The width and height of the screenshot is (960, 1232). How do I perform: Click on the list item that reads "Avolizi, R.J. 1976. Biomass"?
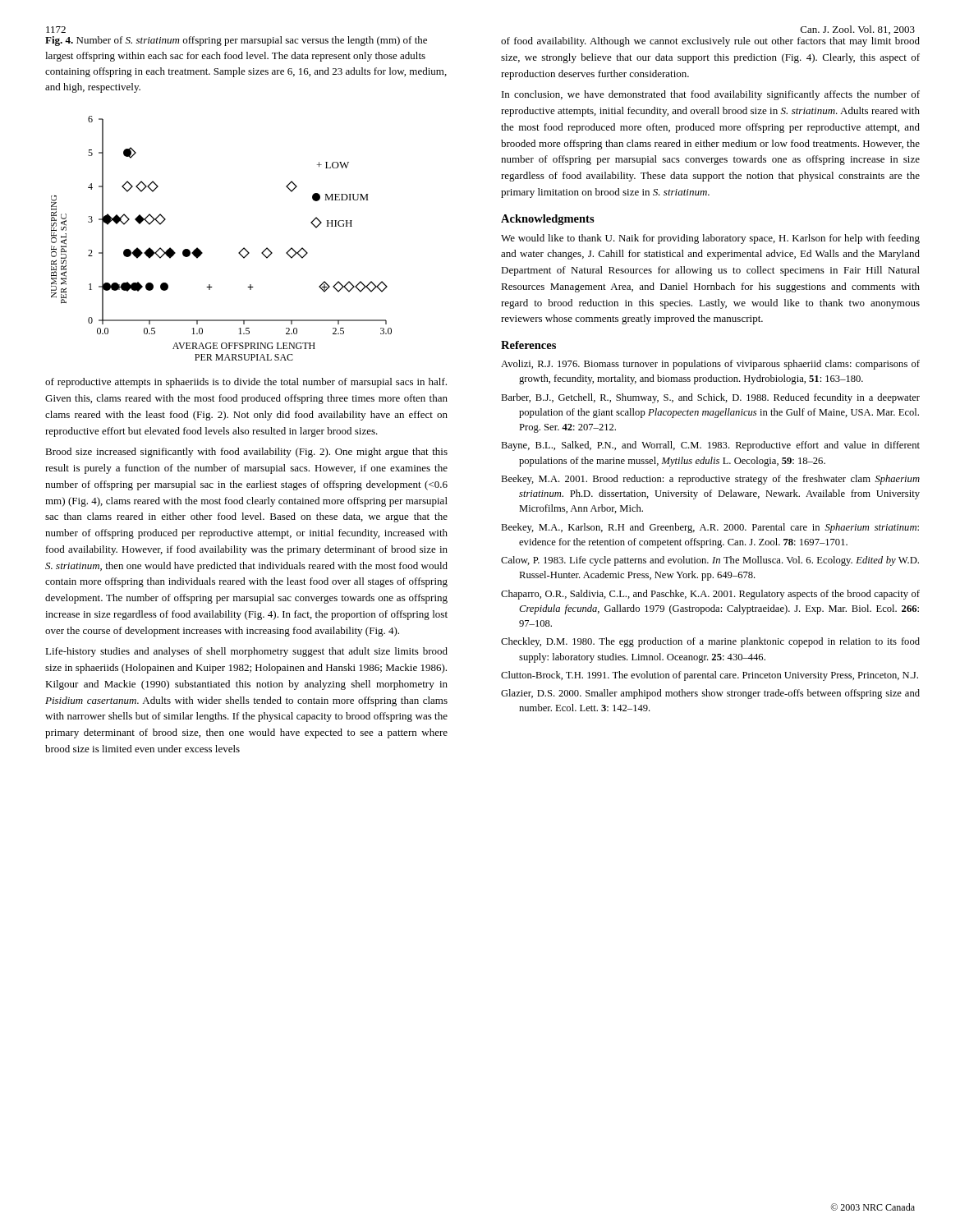pos(710,371)
